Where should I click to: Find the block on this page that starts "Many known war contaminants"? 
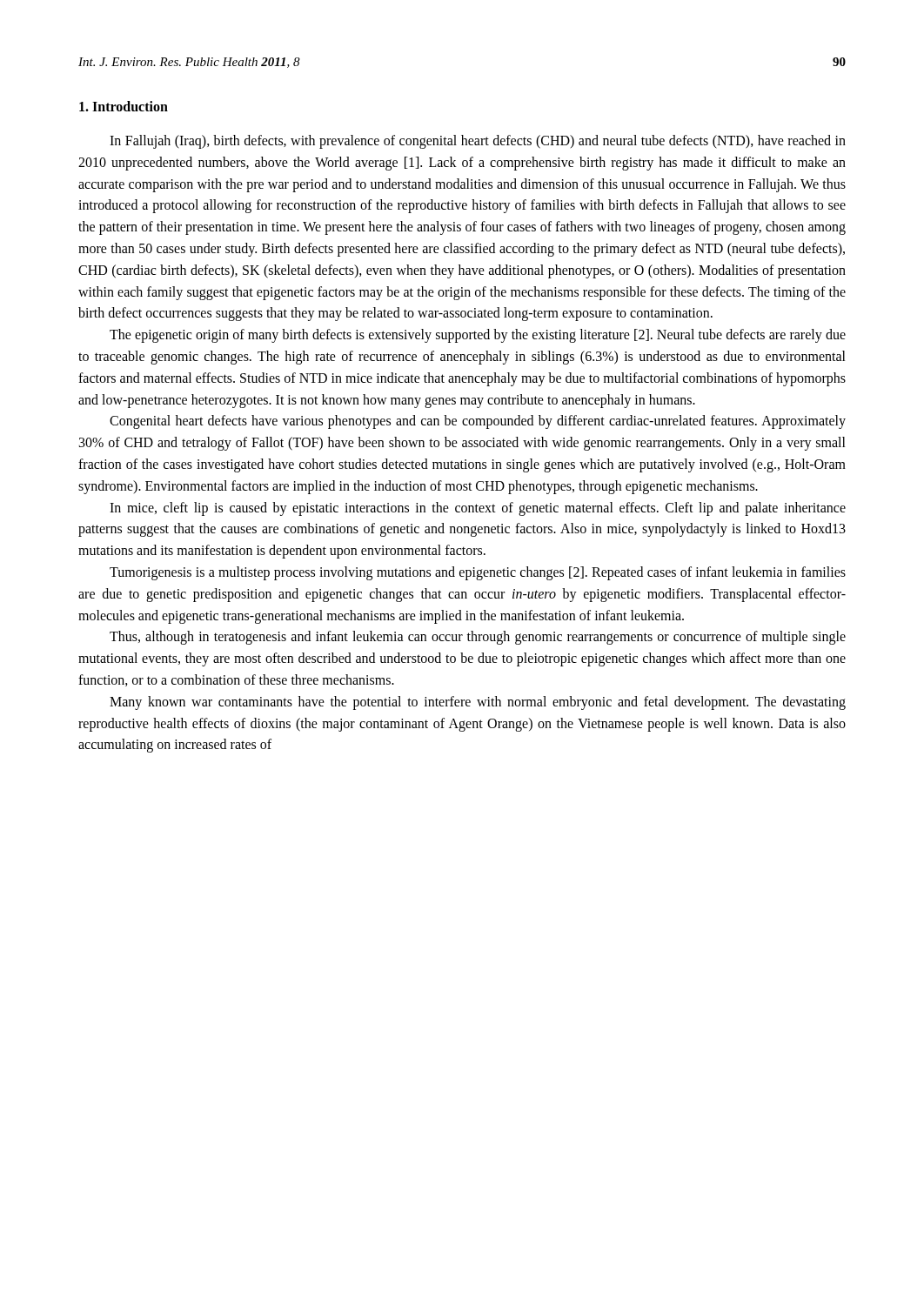coord(462,724)
